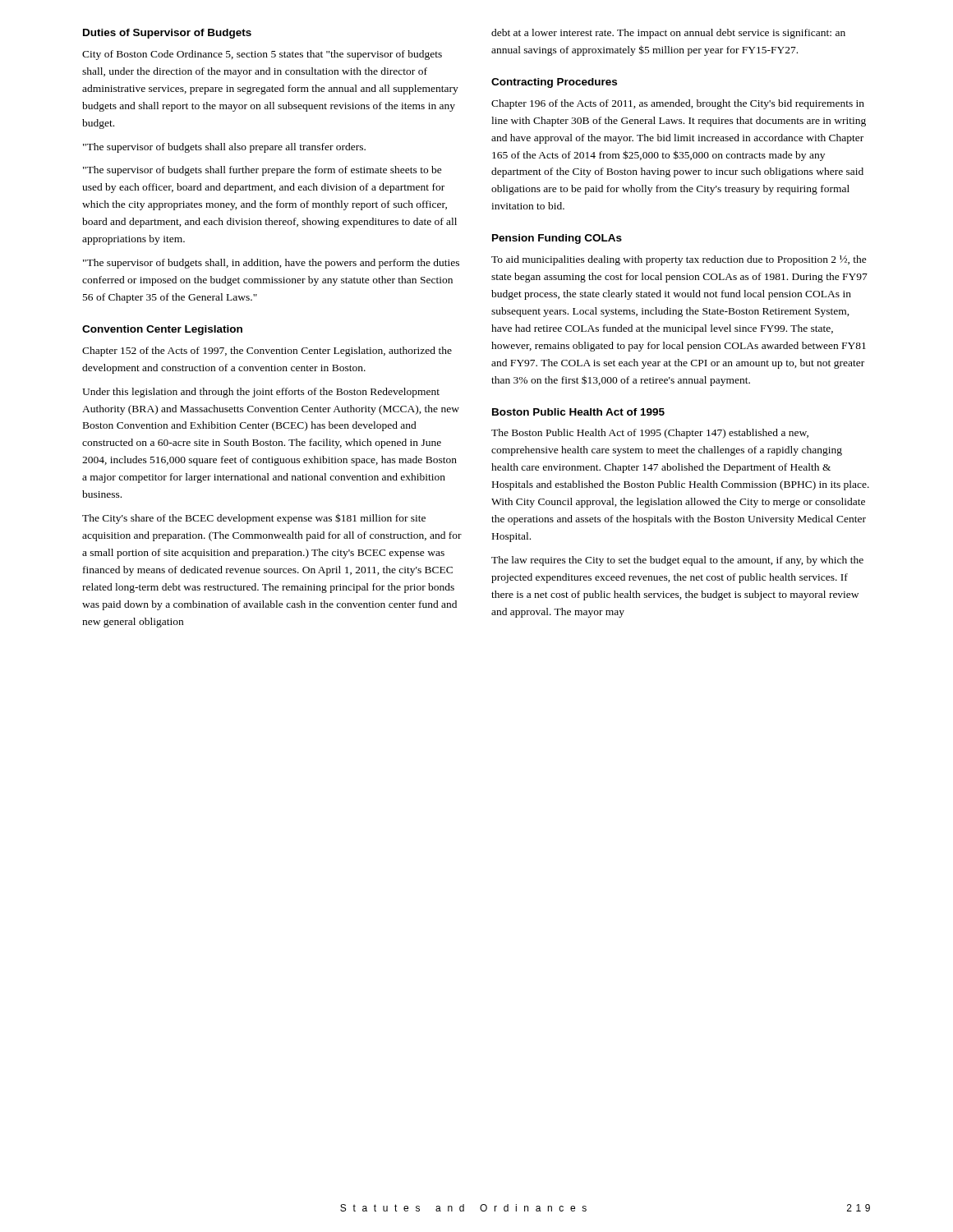Select the region starting "Chapter 196 of"
This screenshot has height=1232, width=953.
pos(681,155)
